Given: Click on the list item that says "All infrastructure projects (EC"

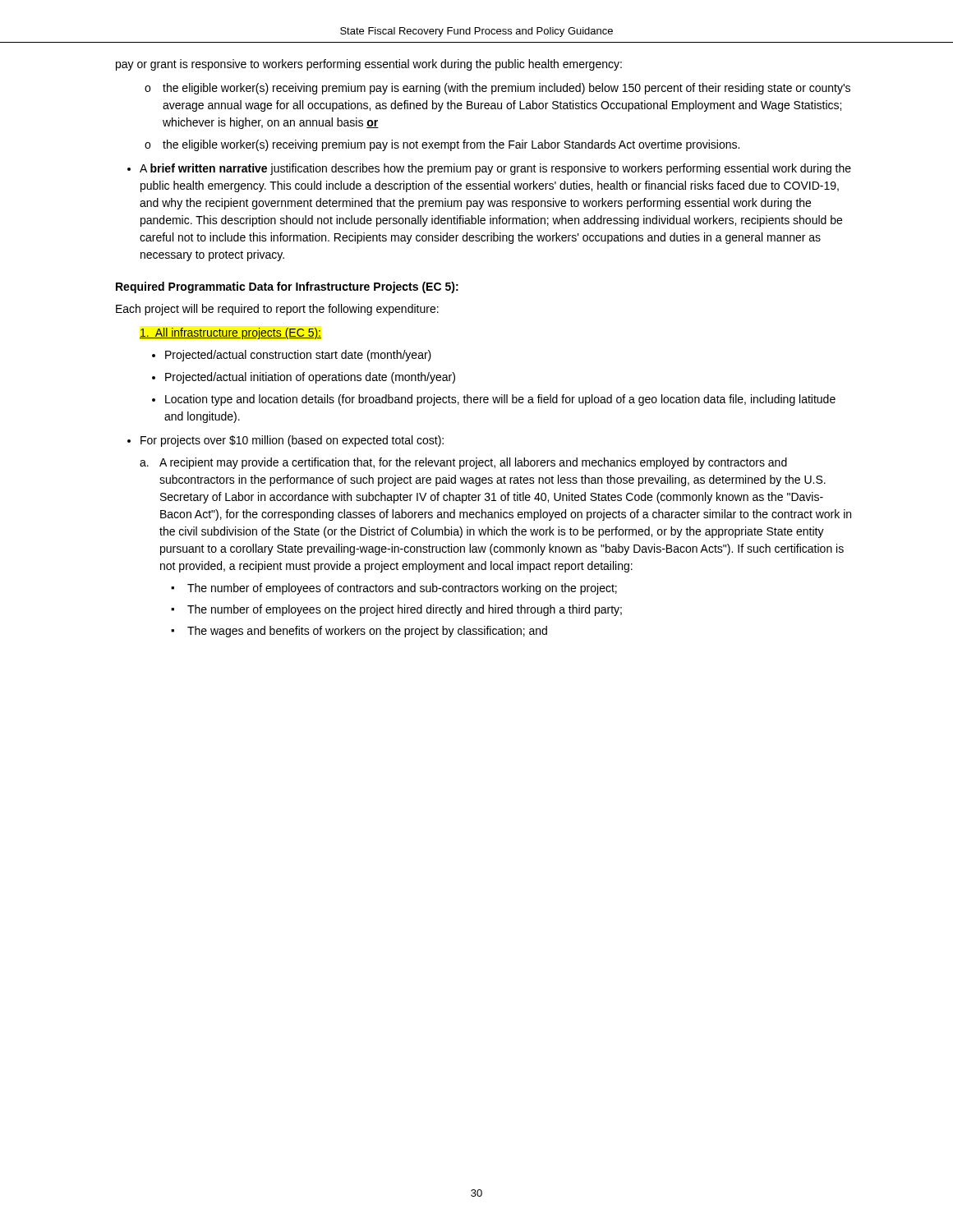Looking at the screenshot, I should coord(230,333).
